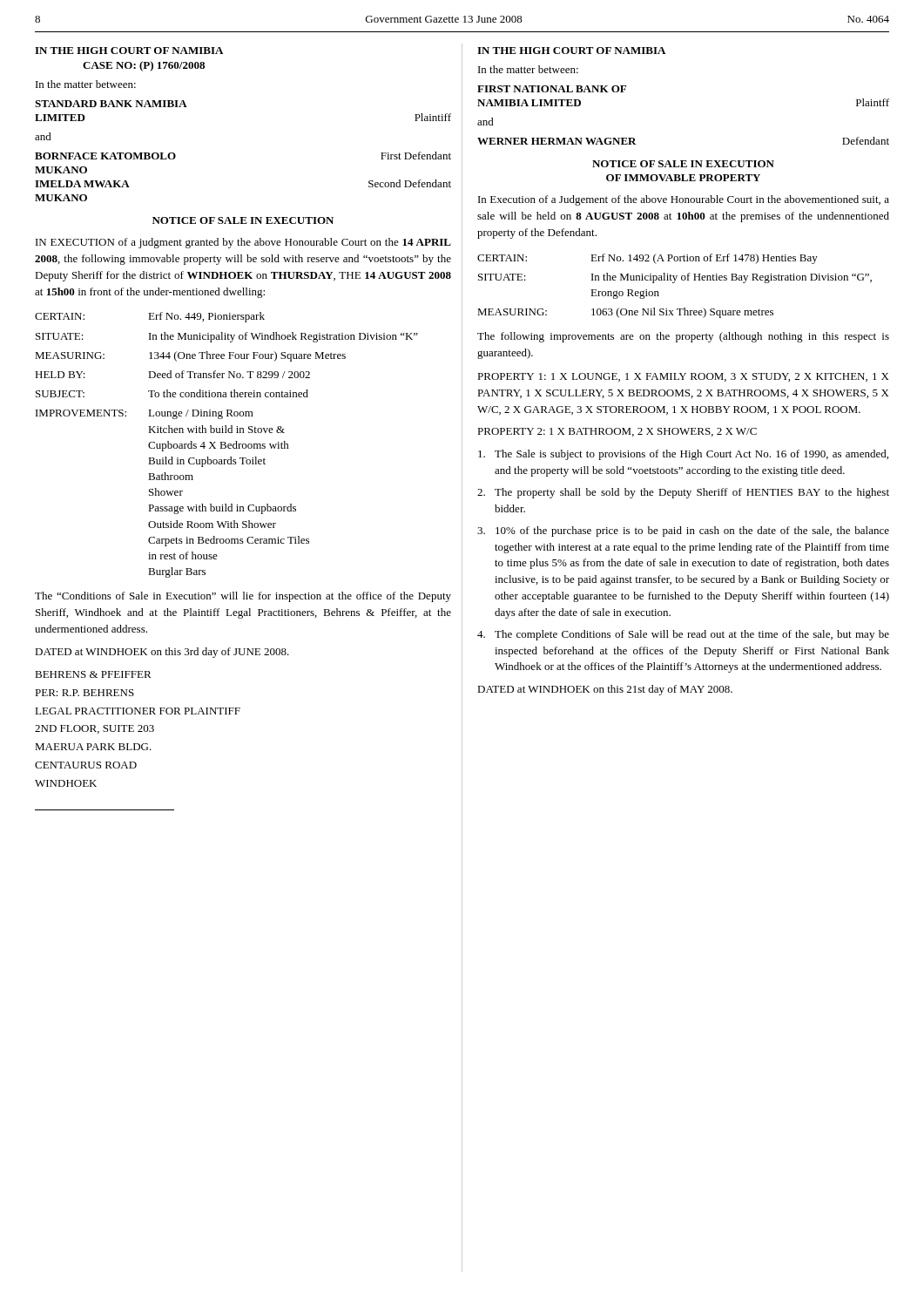Viewport: 924px width, 1307px height.
Task: Find the text containing "WERNER HERMAN WAGNERDefendant"
Action: 565,141
